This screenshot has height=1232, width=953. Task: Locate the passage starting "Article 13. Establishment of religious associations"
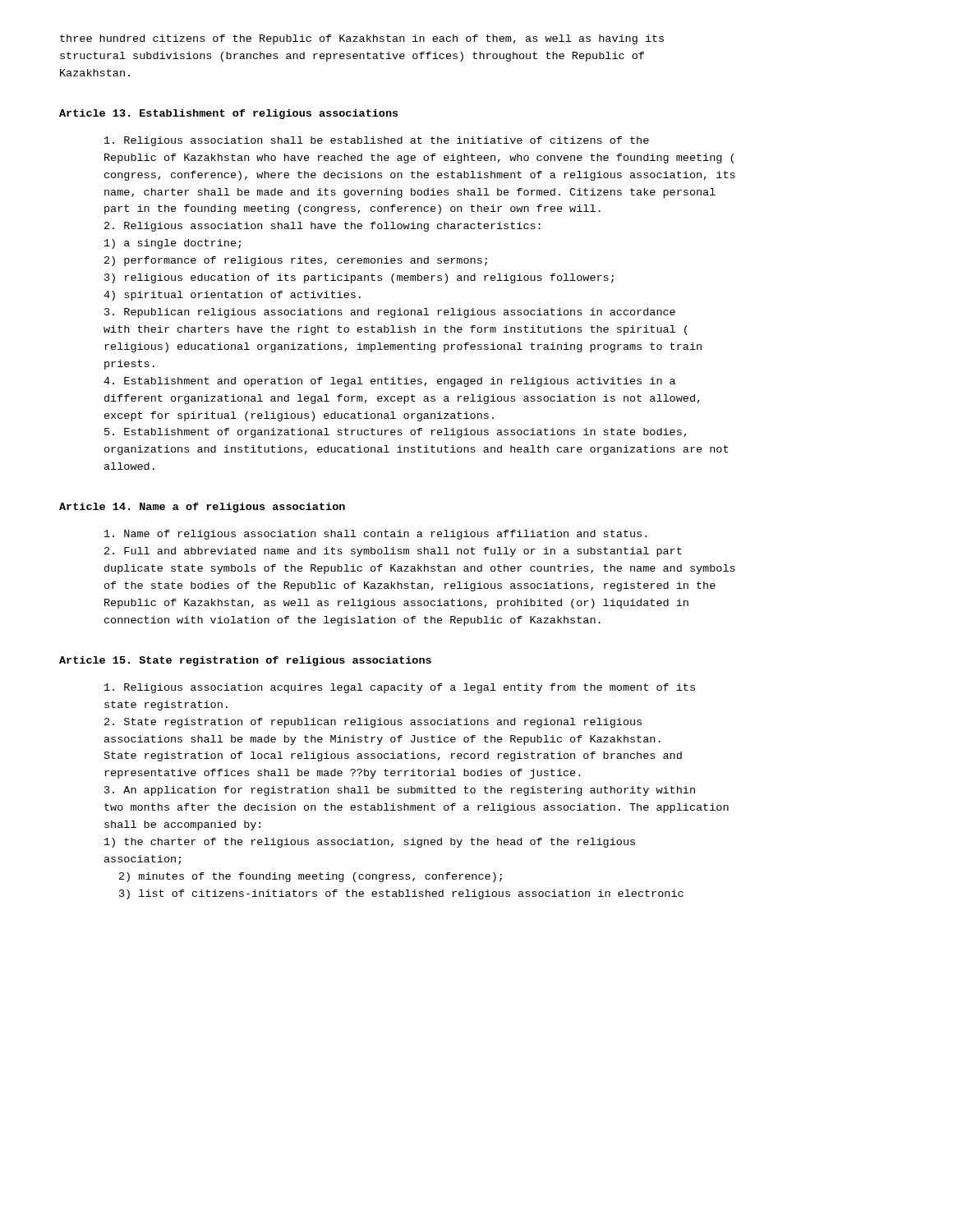click(229, 114)
